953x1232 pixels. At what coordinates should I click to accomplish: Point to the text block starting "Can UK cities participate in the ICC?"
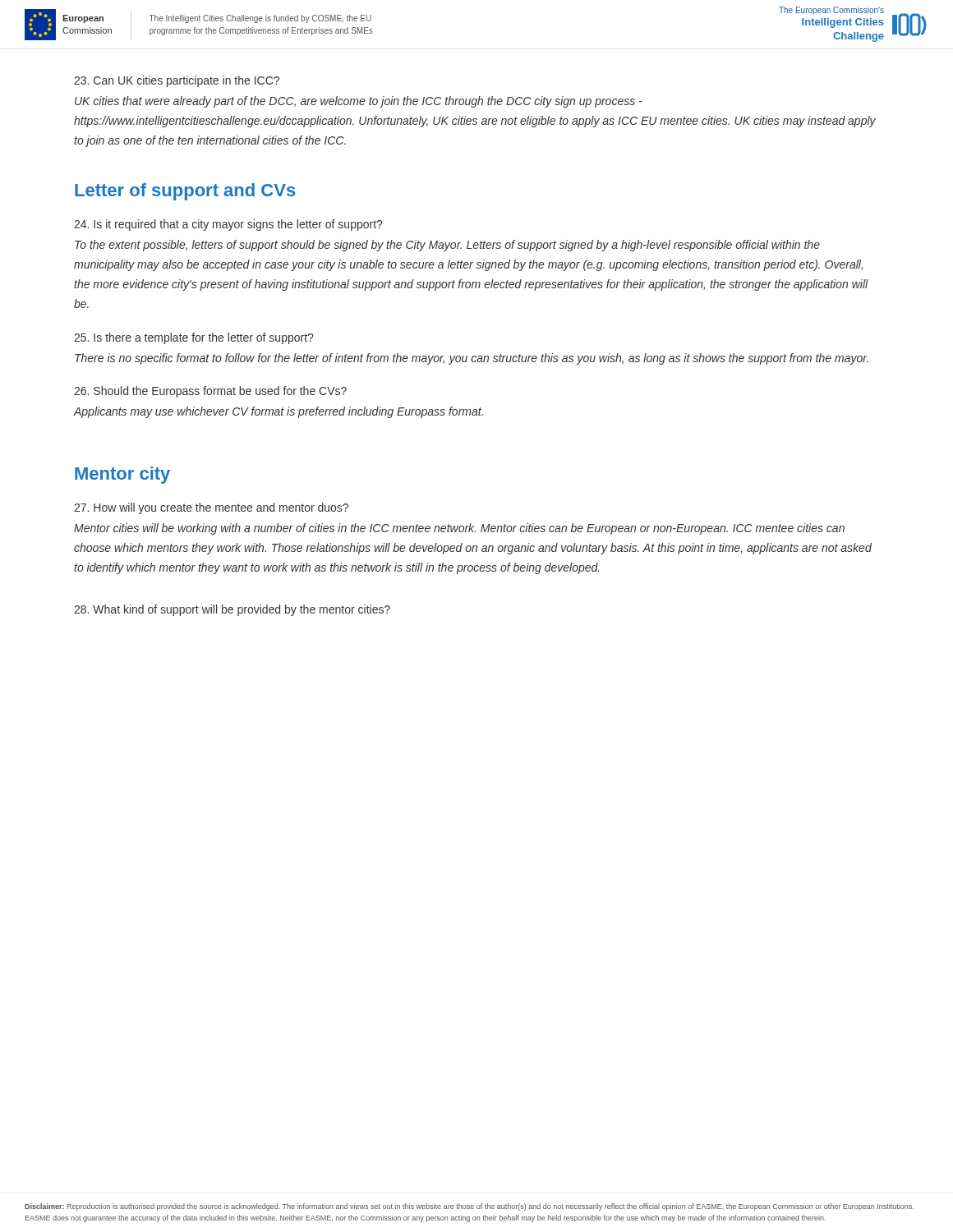click(x=177, y=81)
